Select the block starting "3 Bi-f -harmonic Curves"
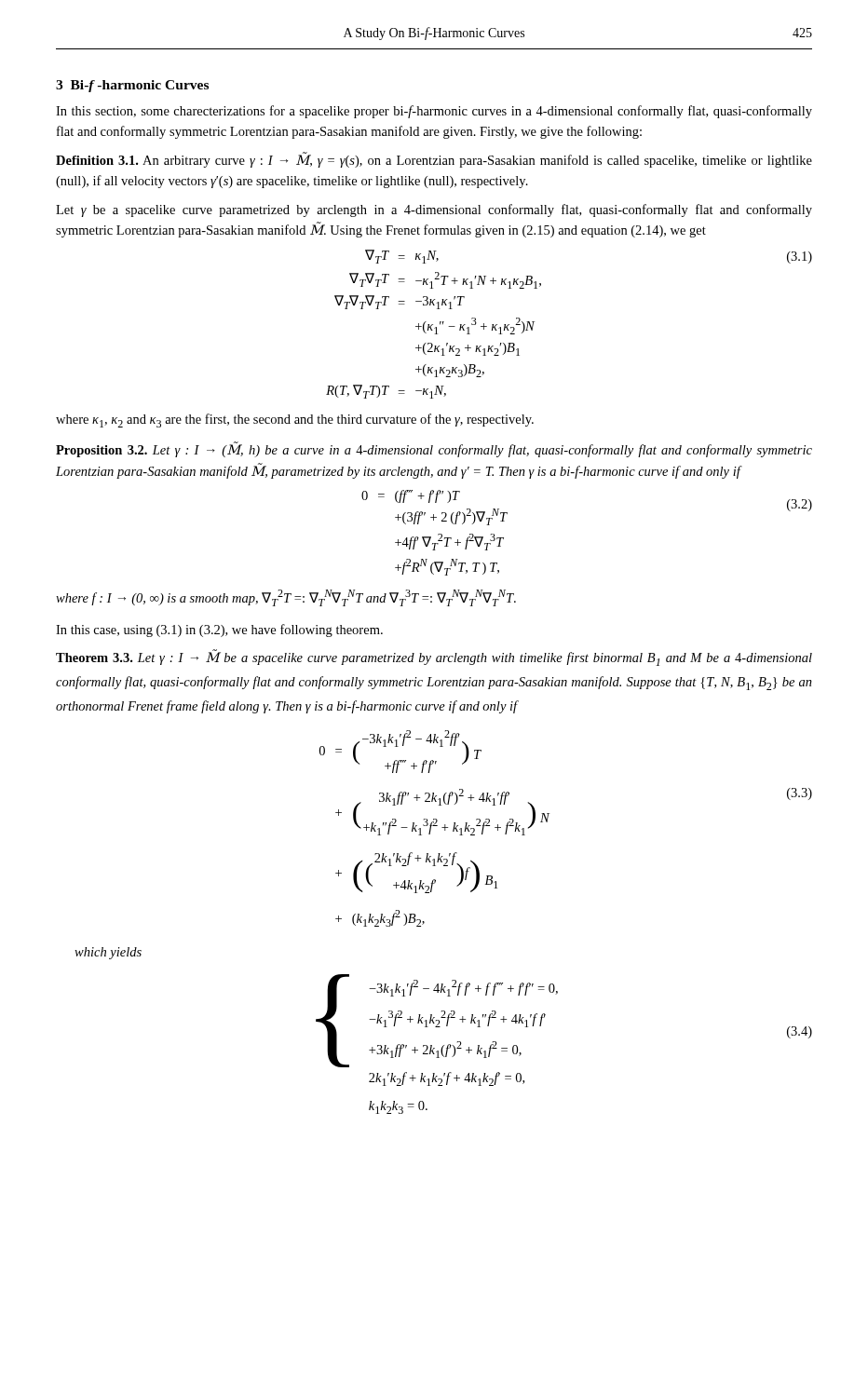 pyautogui.click(x=133, y=84)
